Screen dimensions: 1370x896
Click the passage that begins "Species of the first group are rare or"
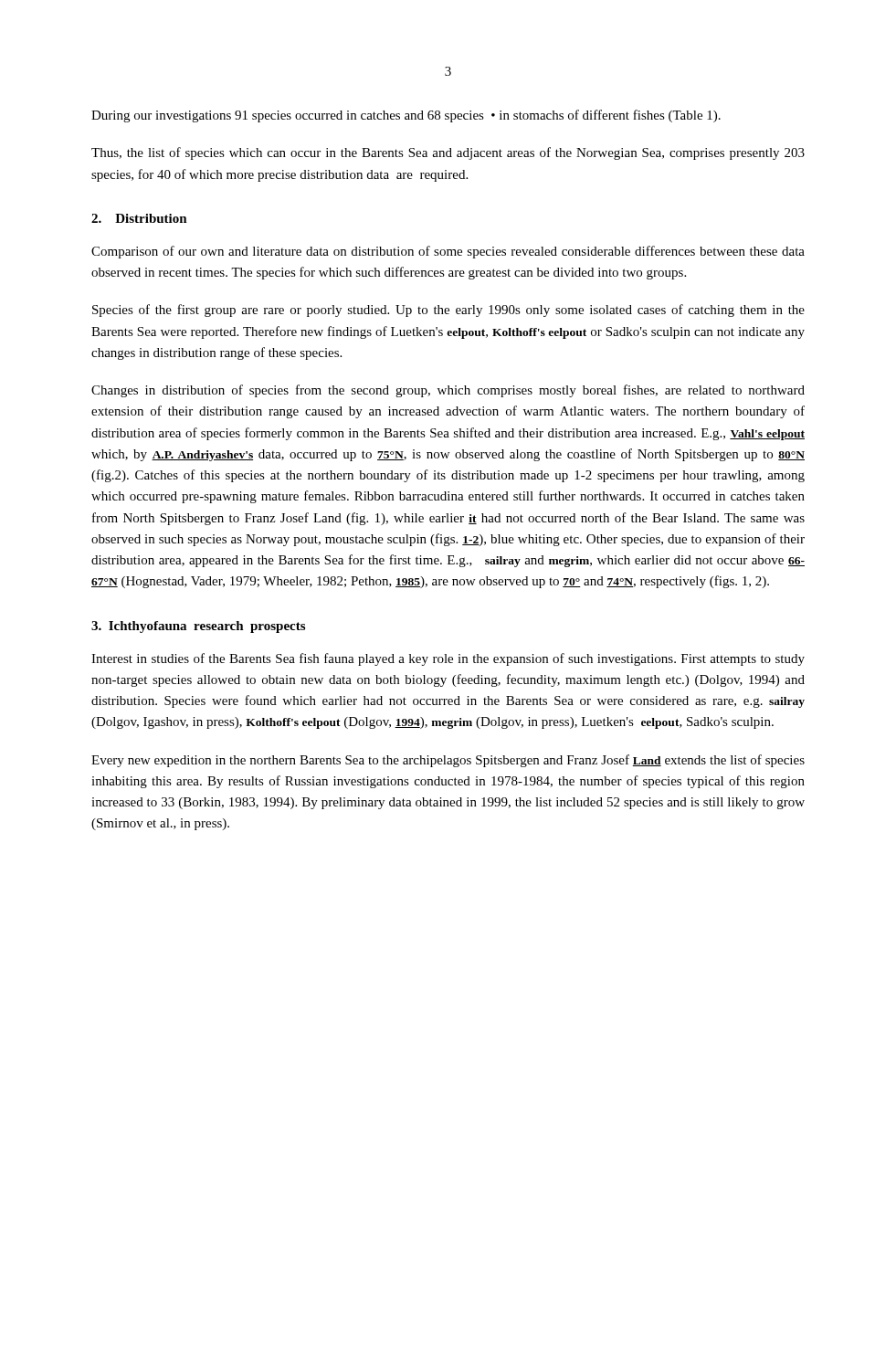[448, 331]
